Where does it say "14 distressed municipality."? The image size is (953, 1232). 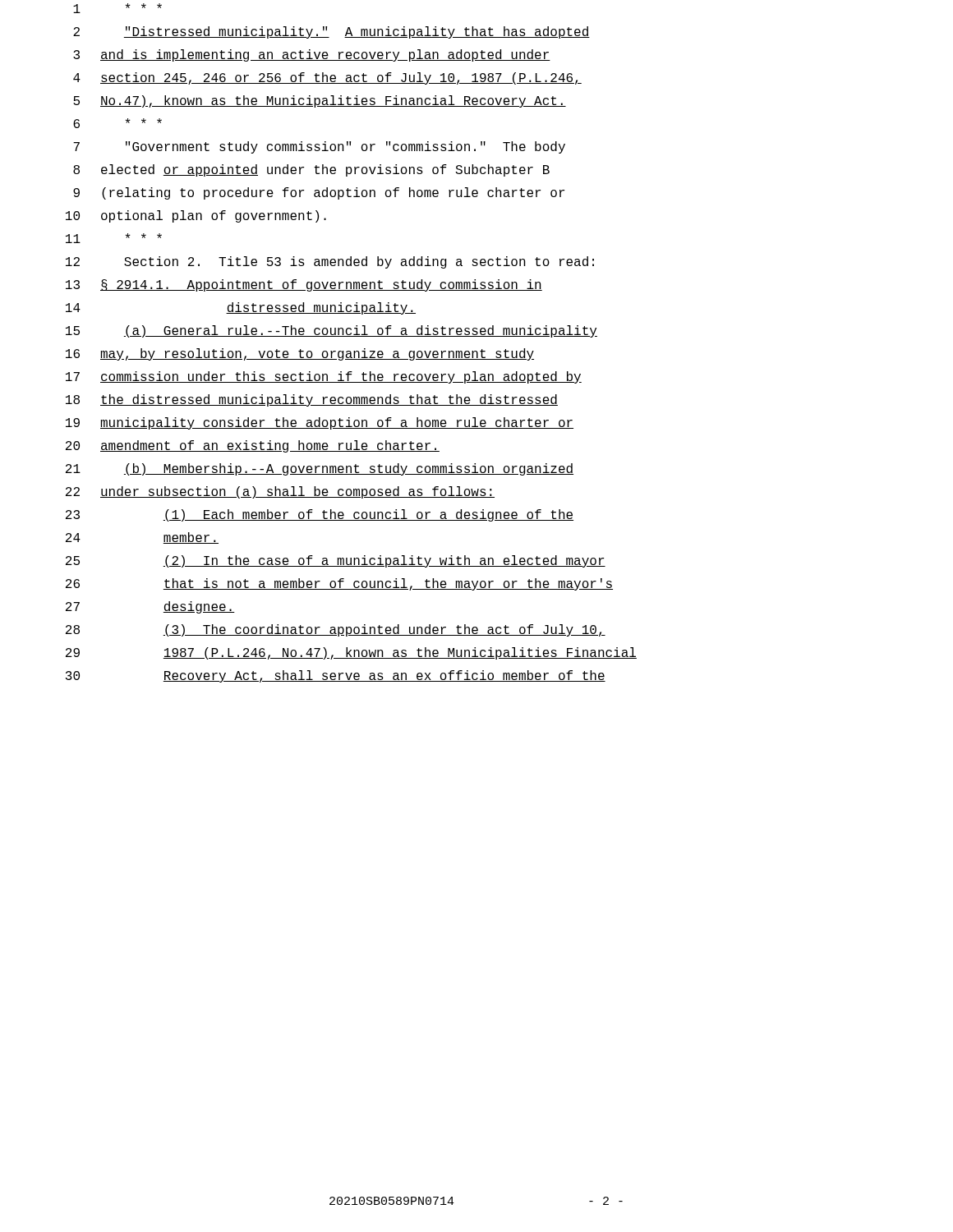click(241, 308)
